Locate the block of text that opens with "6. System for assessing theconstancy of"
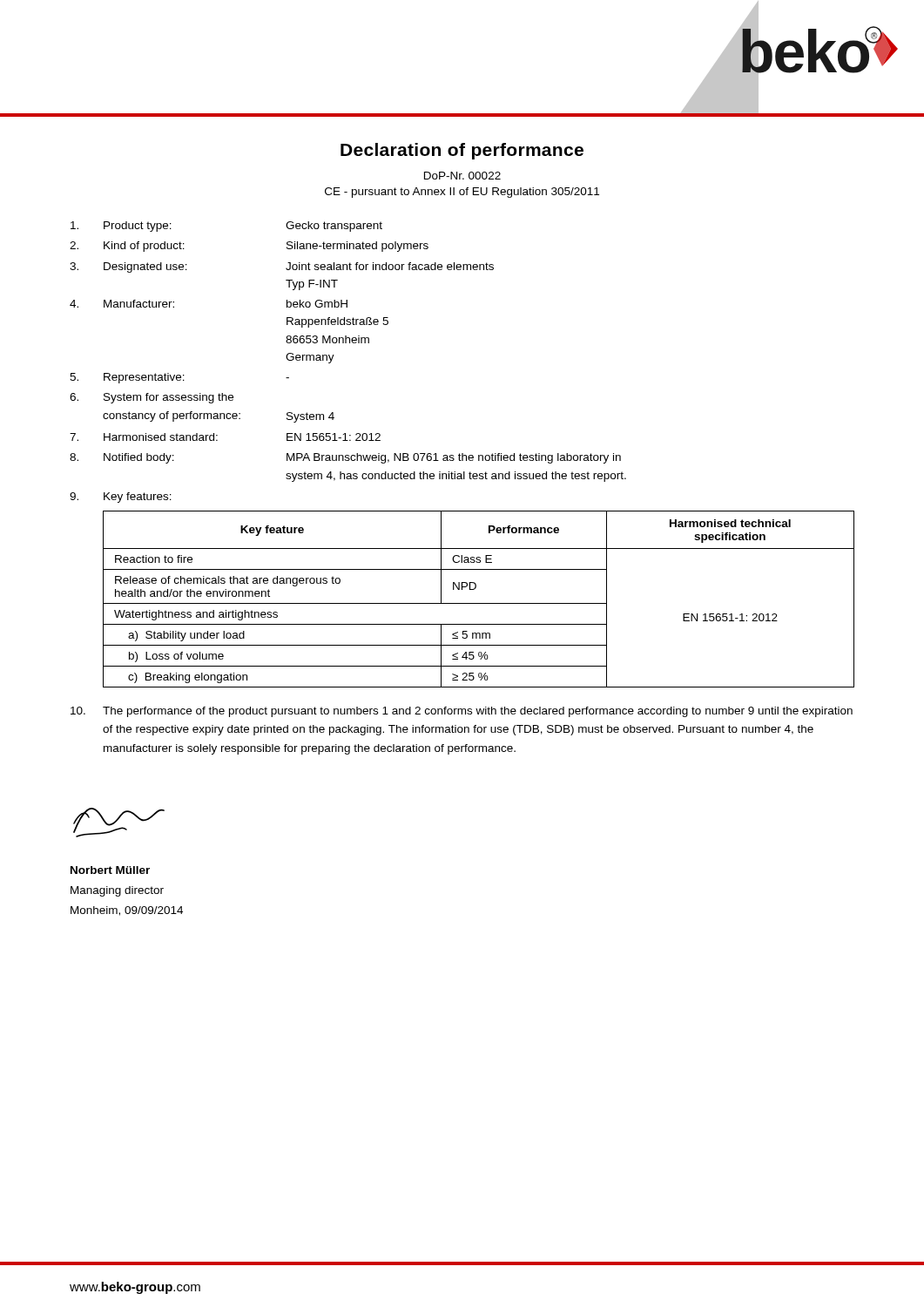 (202, 407)
